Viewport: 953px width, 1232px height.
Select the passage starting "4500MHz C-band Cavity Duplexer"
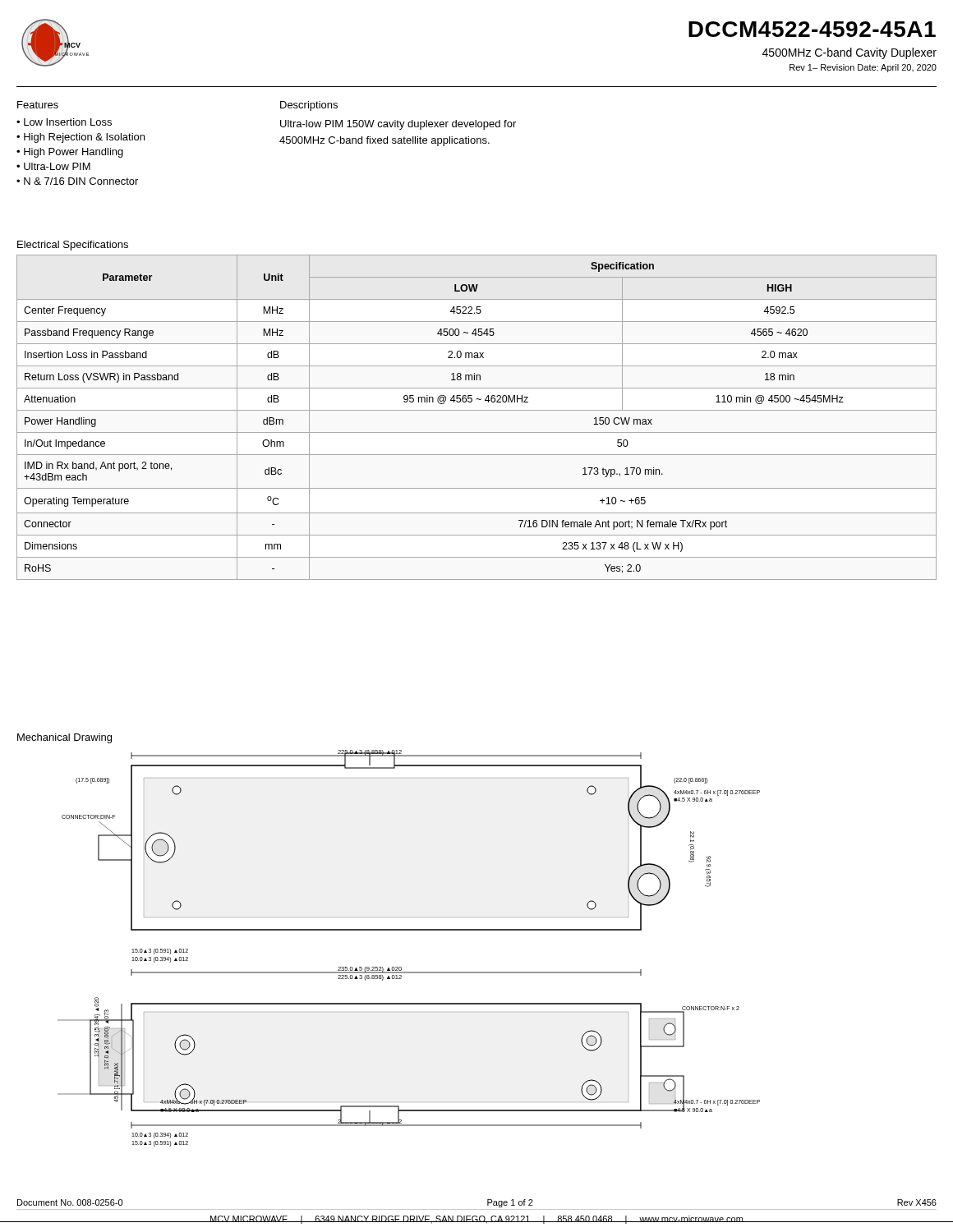[x=849, y=53]
